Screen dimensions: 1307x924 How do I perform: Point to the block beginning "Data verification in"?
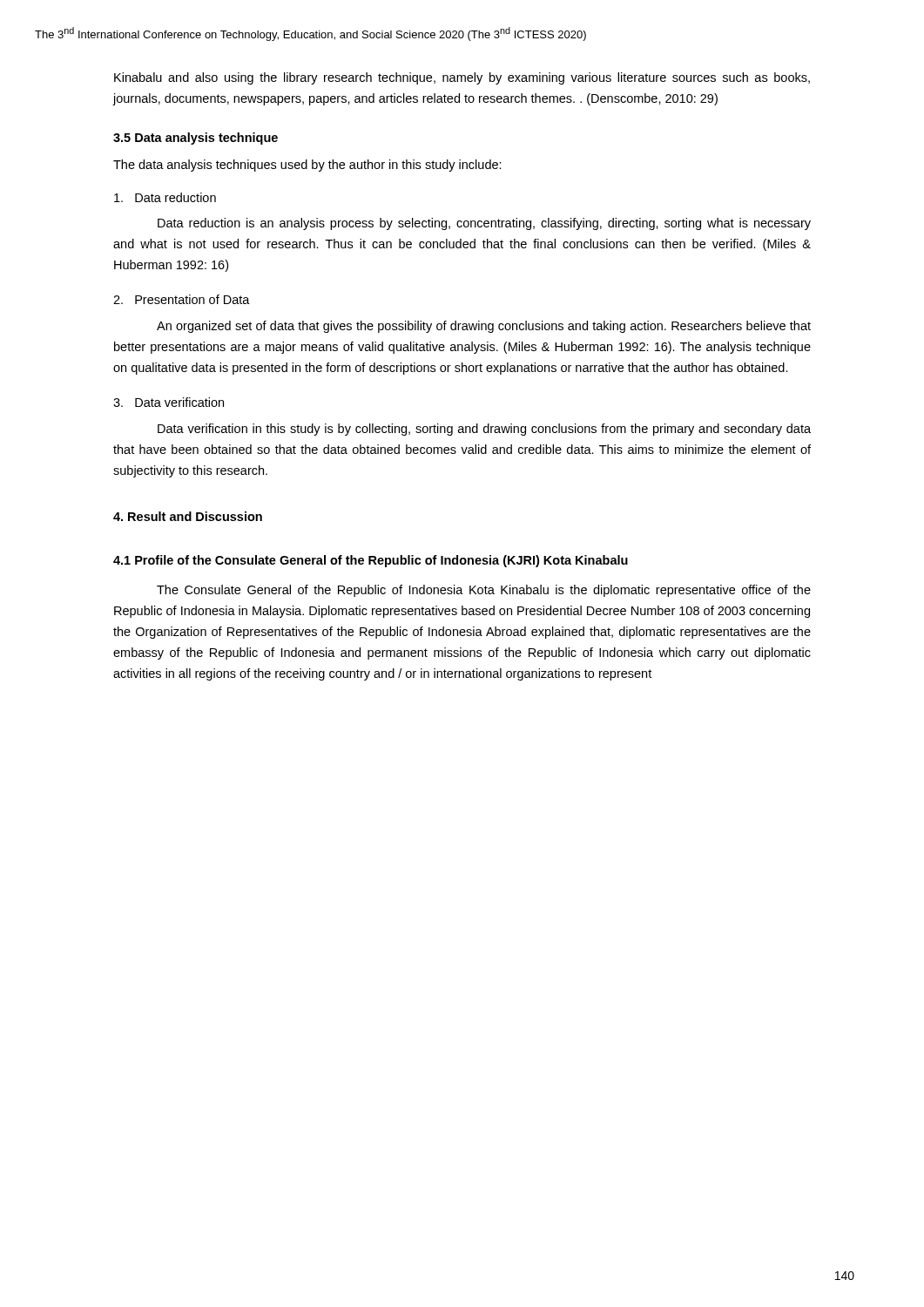[x=462, y=449]
